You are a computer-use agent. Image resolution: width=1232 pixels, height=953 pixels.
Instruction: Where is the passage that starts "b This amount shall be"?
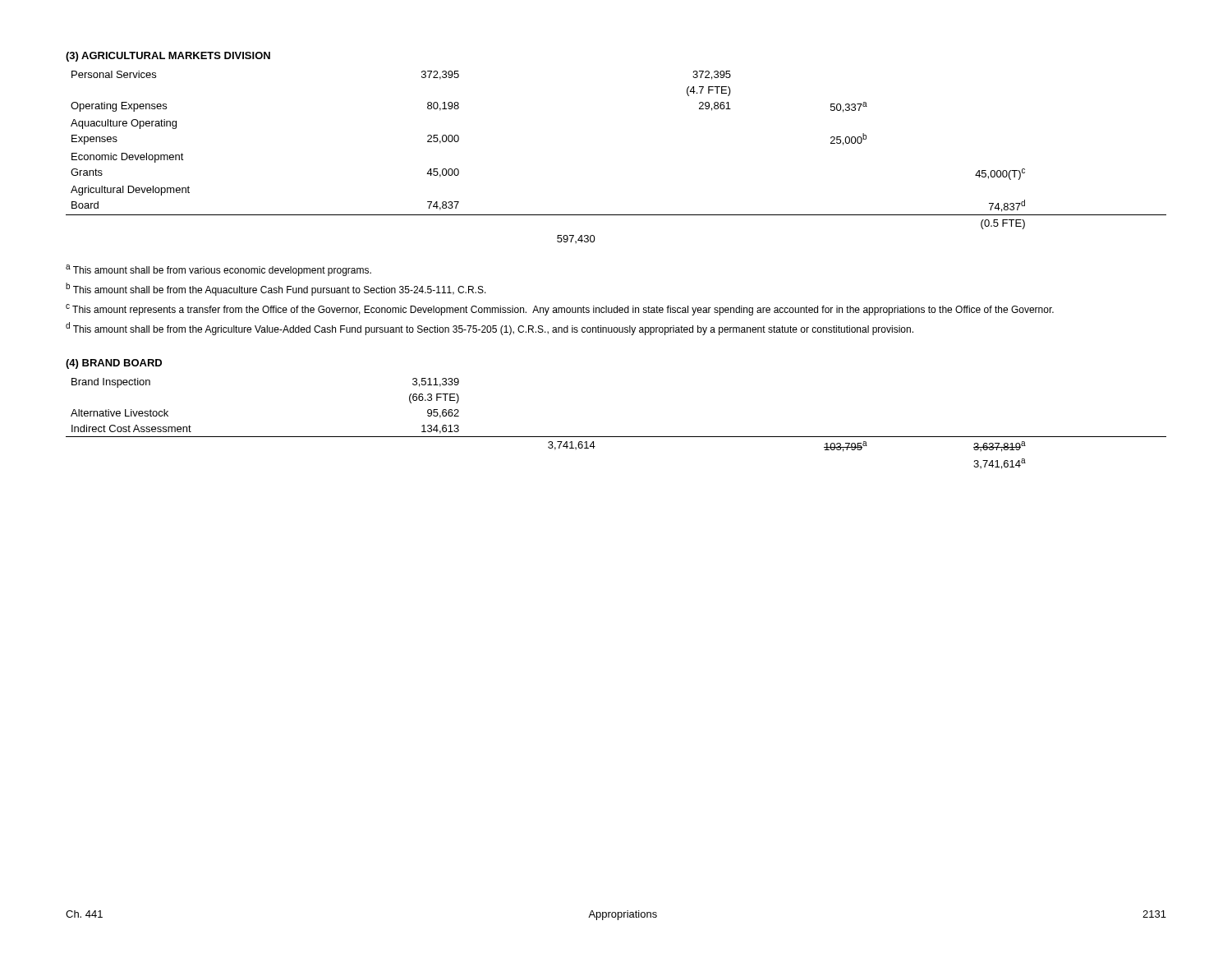point(276,289)
